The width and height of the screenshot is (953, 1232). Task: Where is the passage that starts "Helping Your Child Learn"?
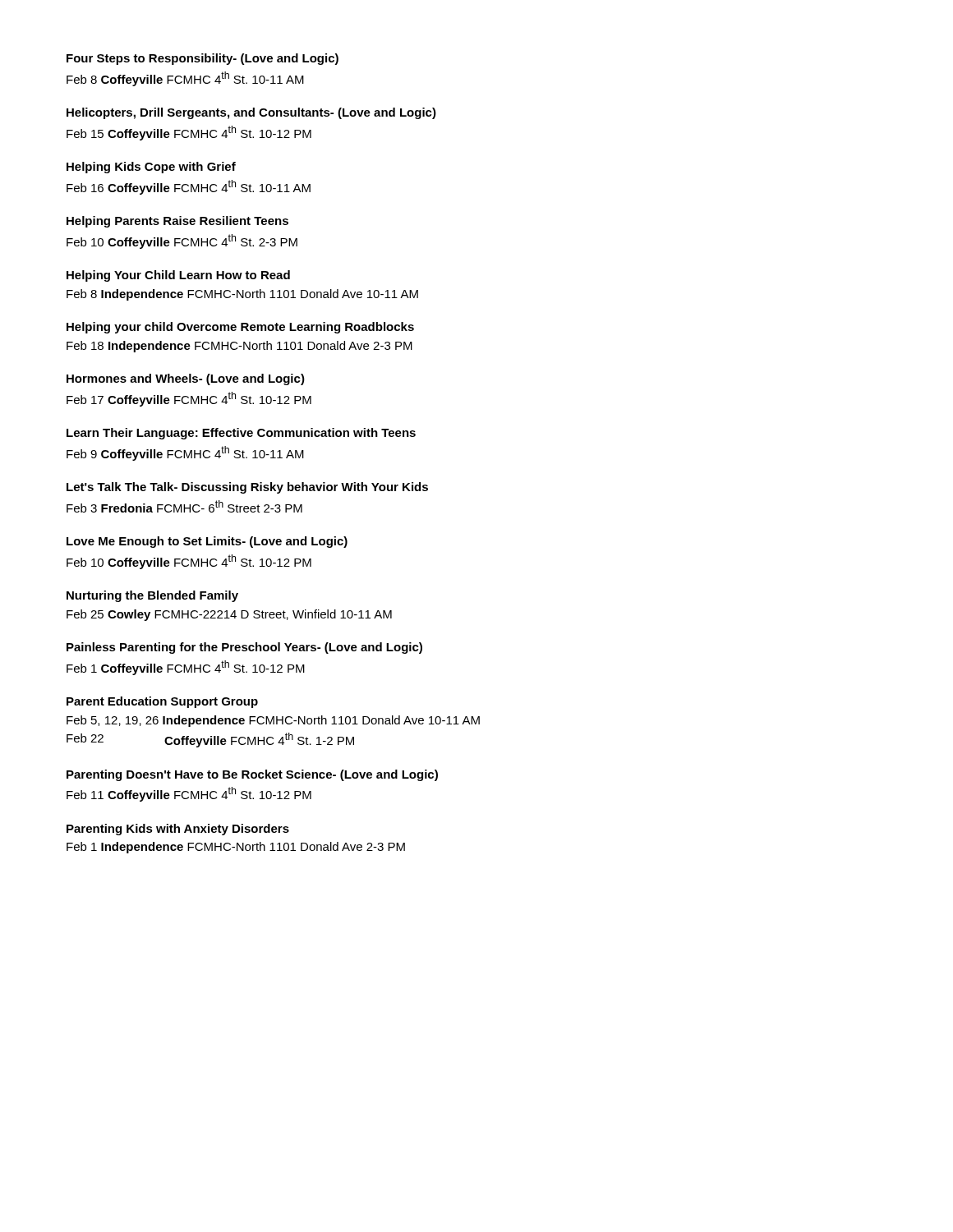tap(178, 276)
